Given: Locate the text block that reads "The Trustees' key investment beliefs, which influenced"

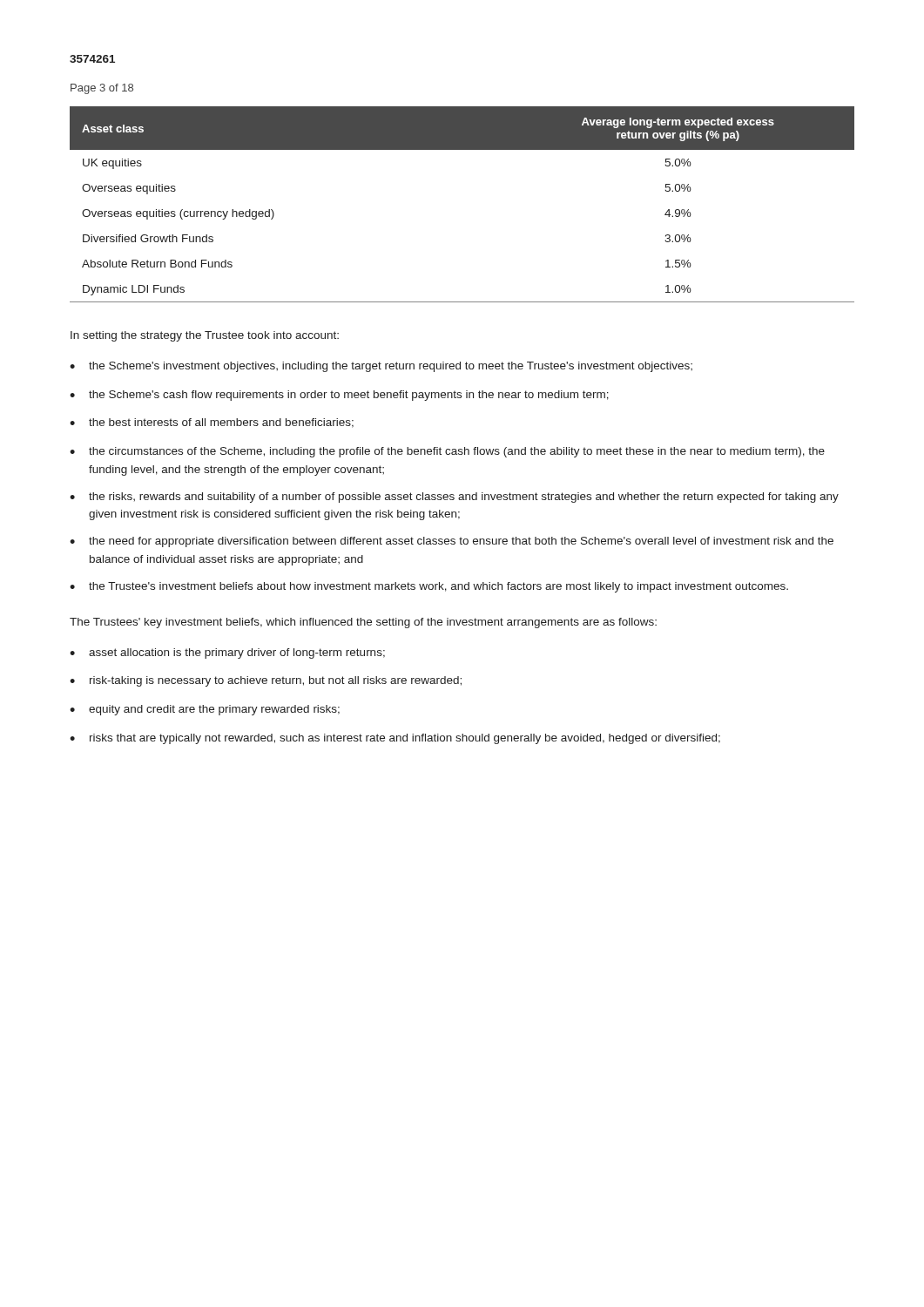Looking at the screenshot, I should (x=364, y=622).
